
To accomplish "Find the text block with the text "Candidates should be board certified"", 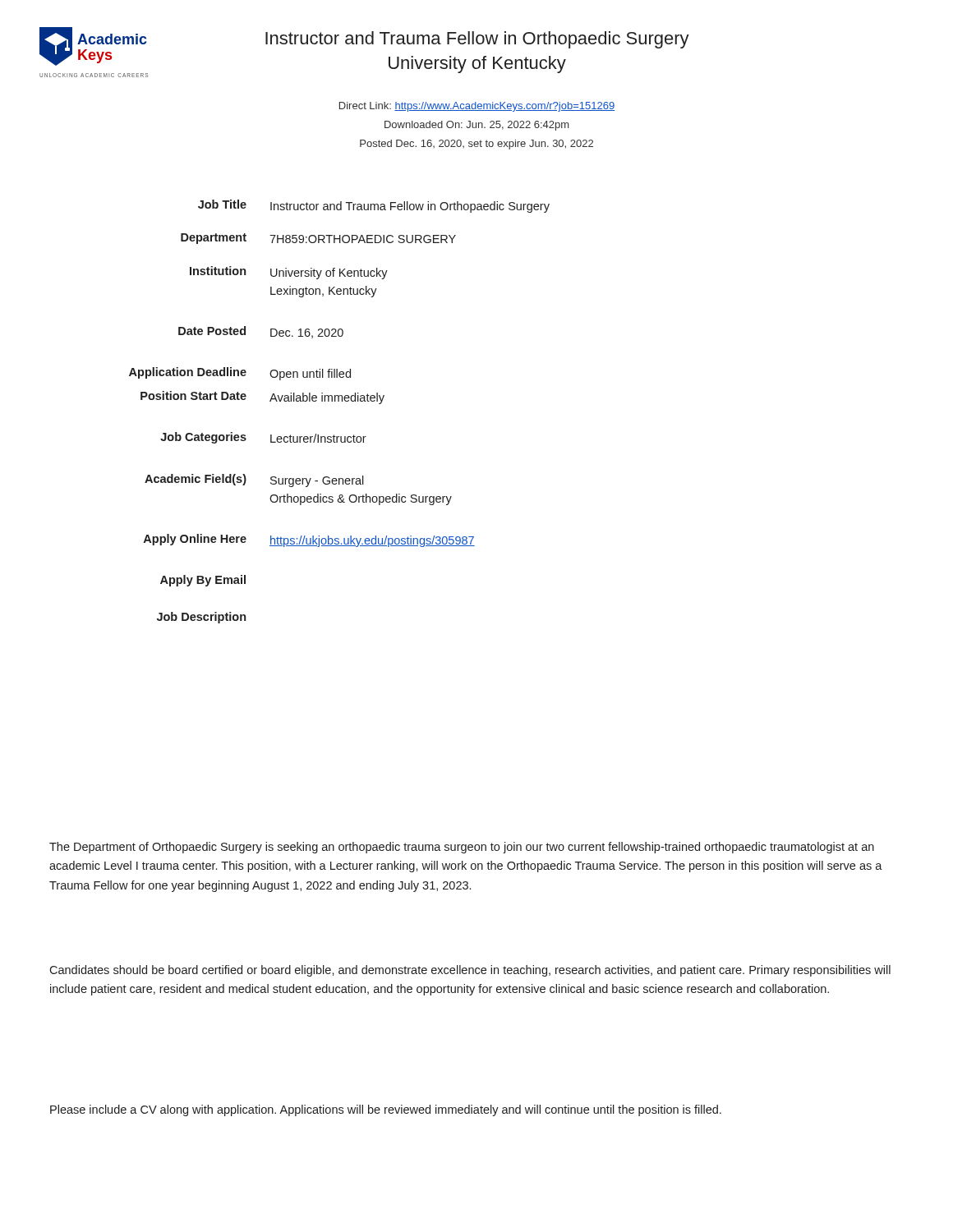I will [470, 980].
